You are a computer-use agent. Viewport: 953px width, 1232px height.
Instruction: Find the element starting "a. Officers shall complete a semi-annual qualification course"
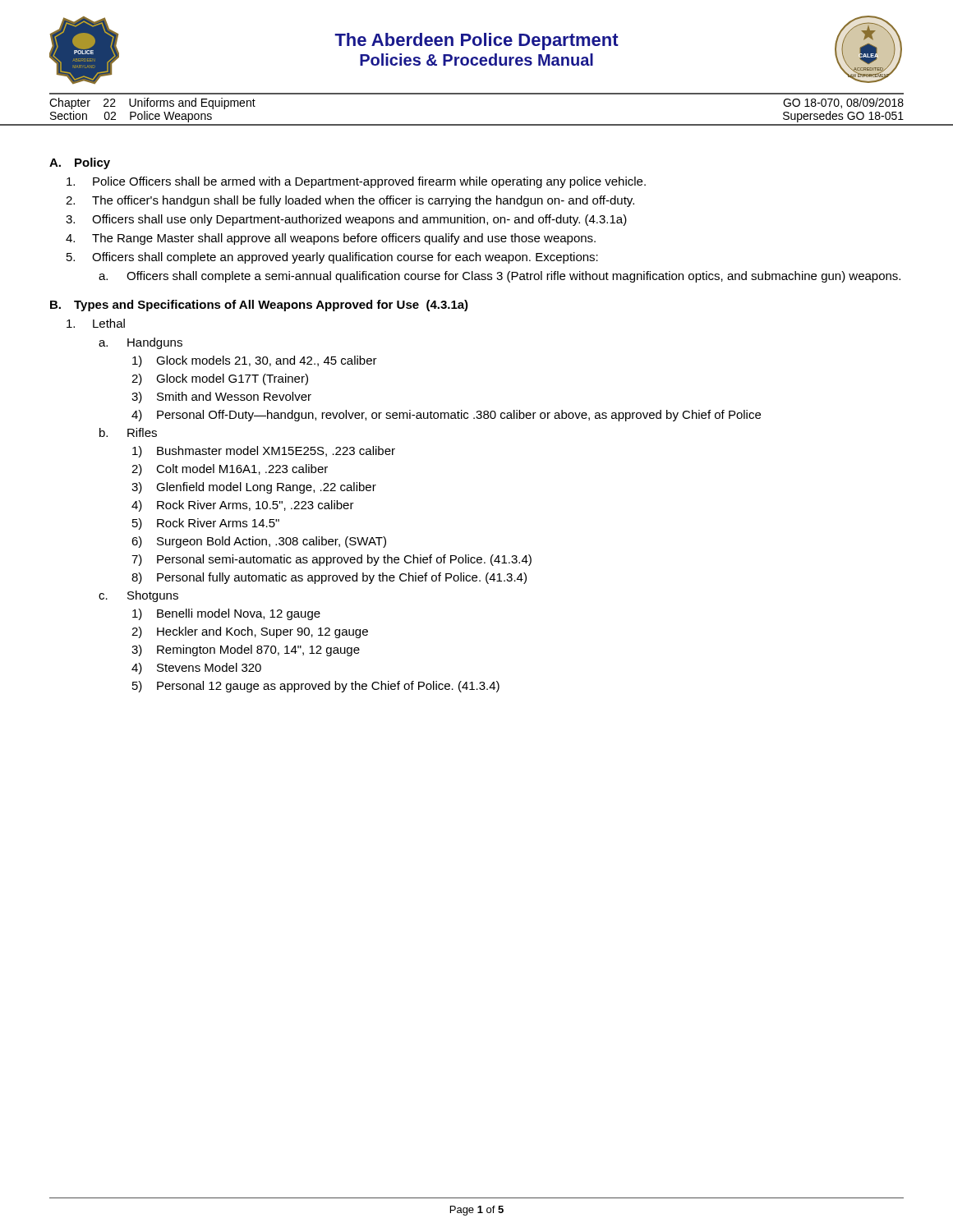point(501,276)
